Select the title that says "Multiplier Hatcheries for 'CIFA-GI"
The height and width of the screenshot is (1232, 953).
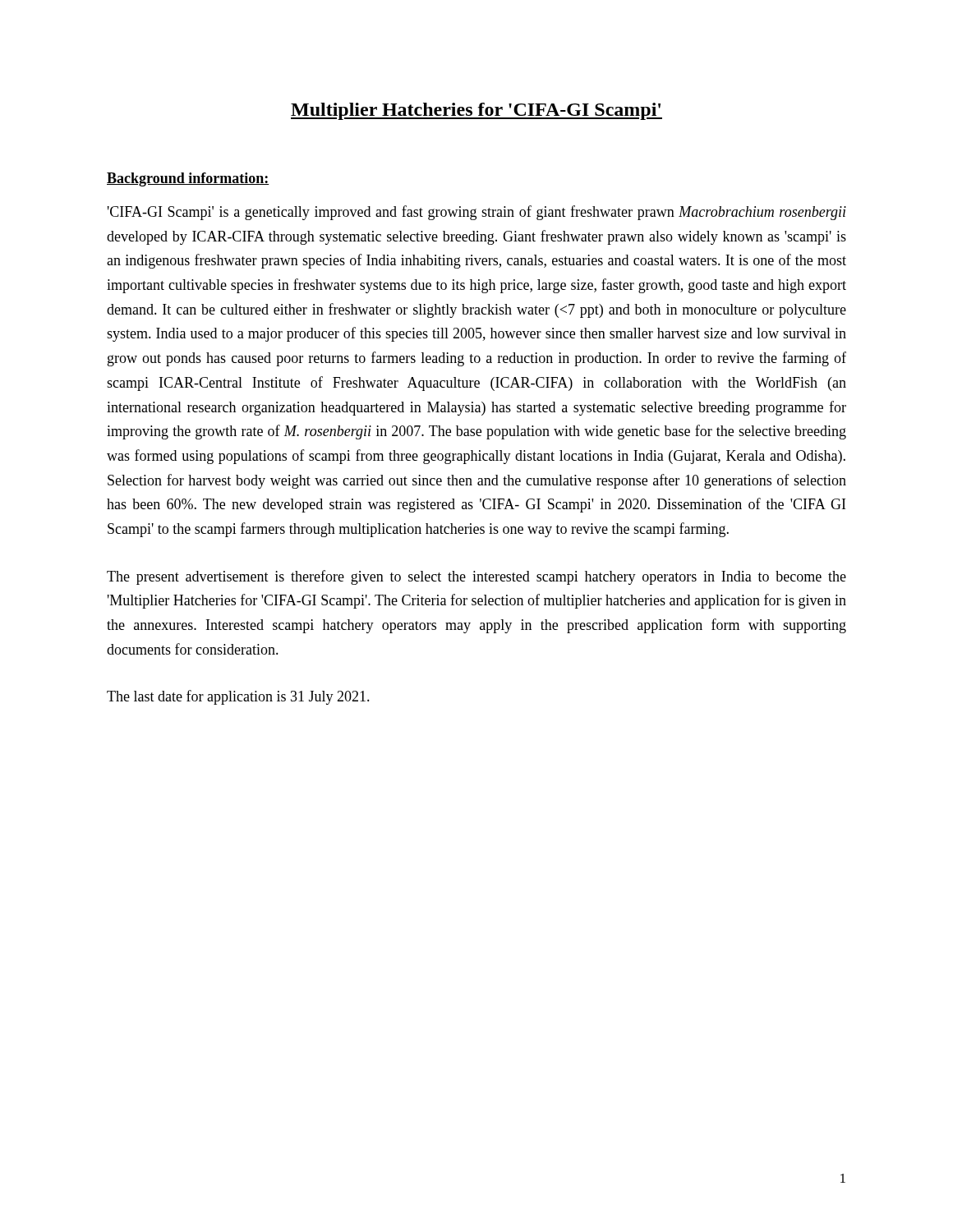476,109
